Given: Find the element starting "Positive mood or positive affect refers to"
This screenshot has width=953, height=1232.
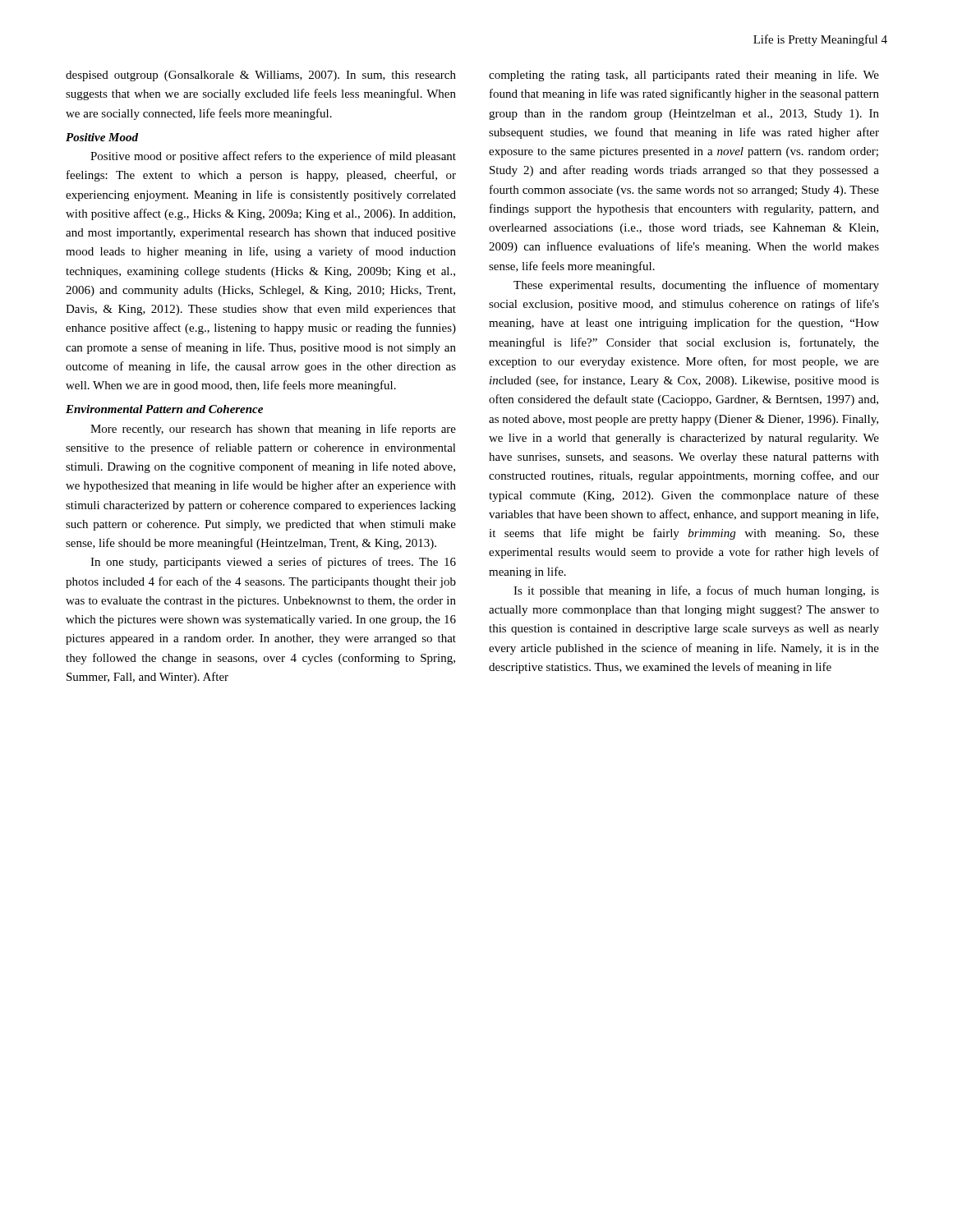Looking at the screenshot, I should (261, 271).
